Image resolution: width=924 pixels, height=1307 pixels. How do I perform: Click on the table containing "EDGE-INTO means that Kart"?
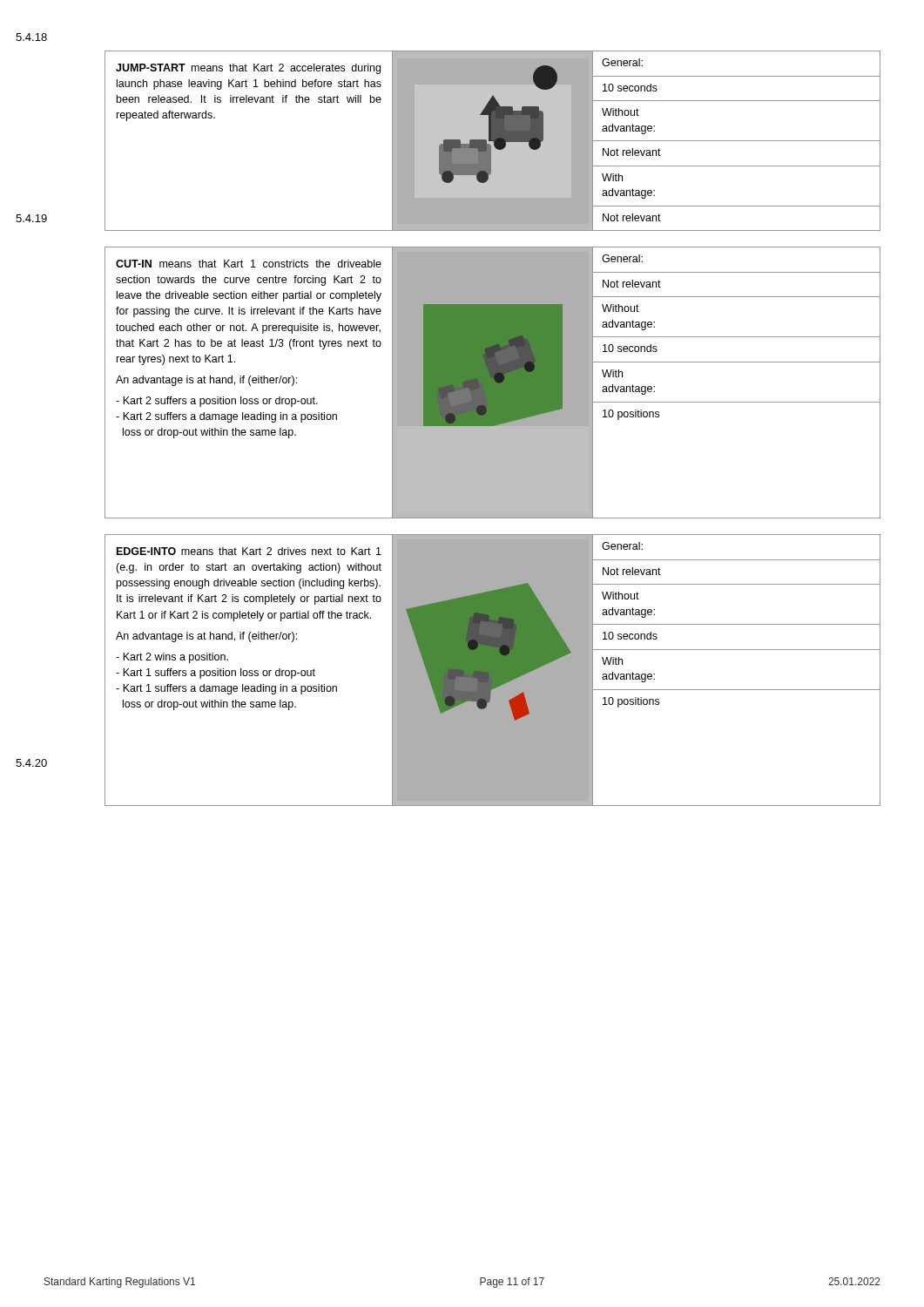pyautogui.click(x=492, y=670)
